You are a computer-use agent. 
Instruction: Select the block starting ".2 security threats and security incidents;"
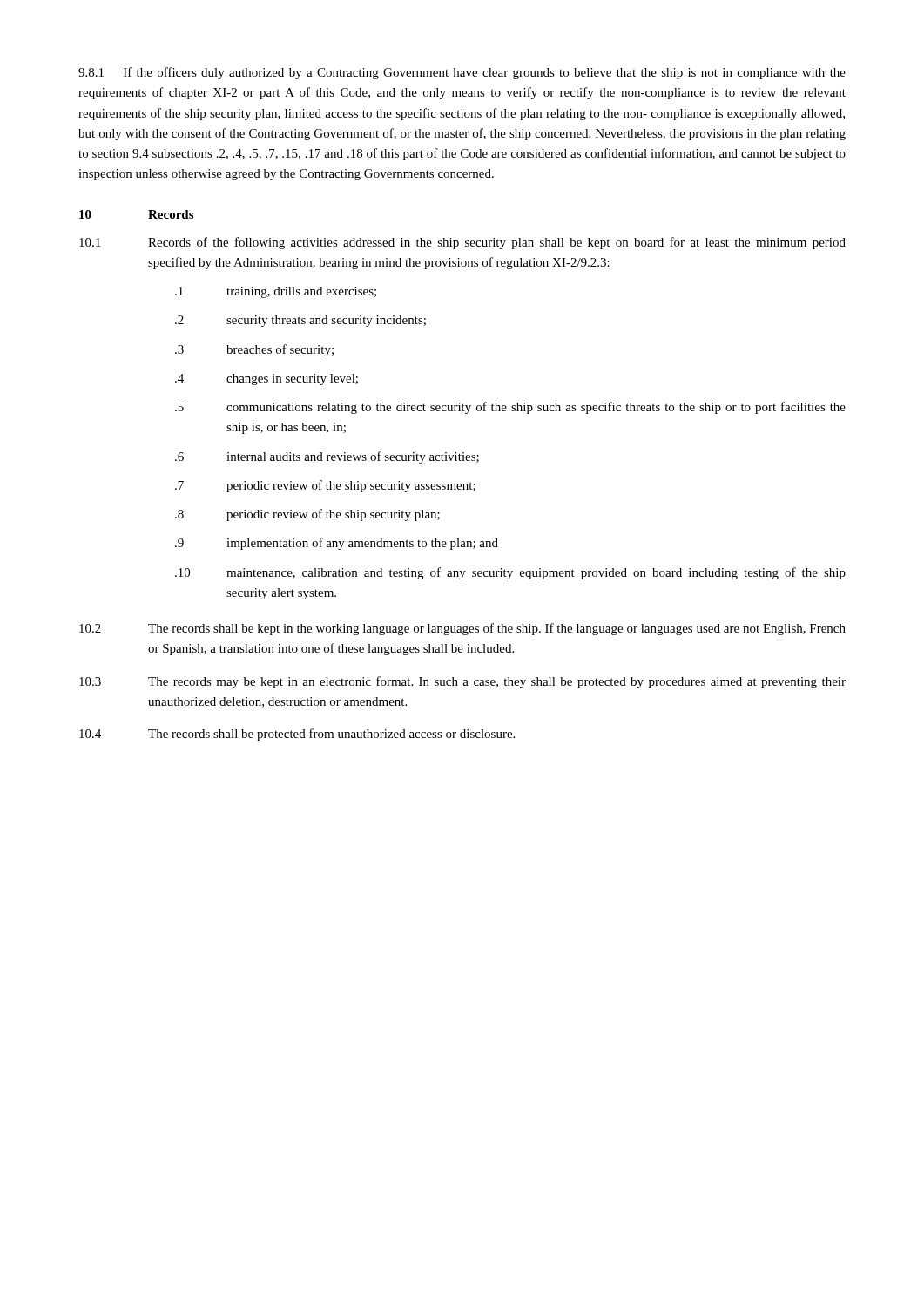[x=300, y=321]
